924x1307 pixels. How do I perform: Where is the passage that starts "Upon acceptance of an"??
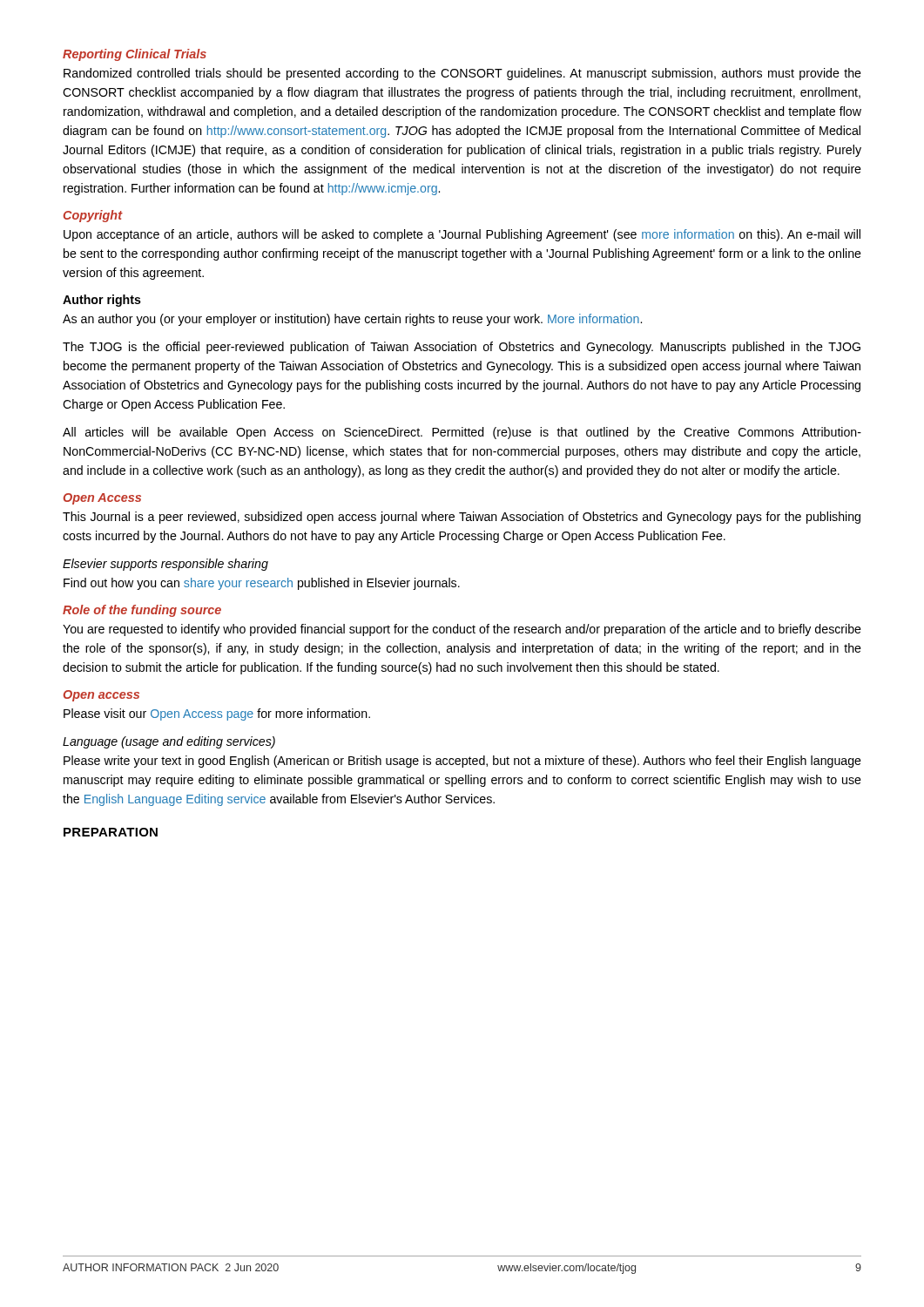coord(462,254)
